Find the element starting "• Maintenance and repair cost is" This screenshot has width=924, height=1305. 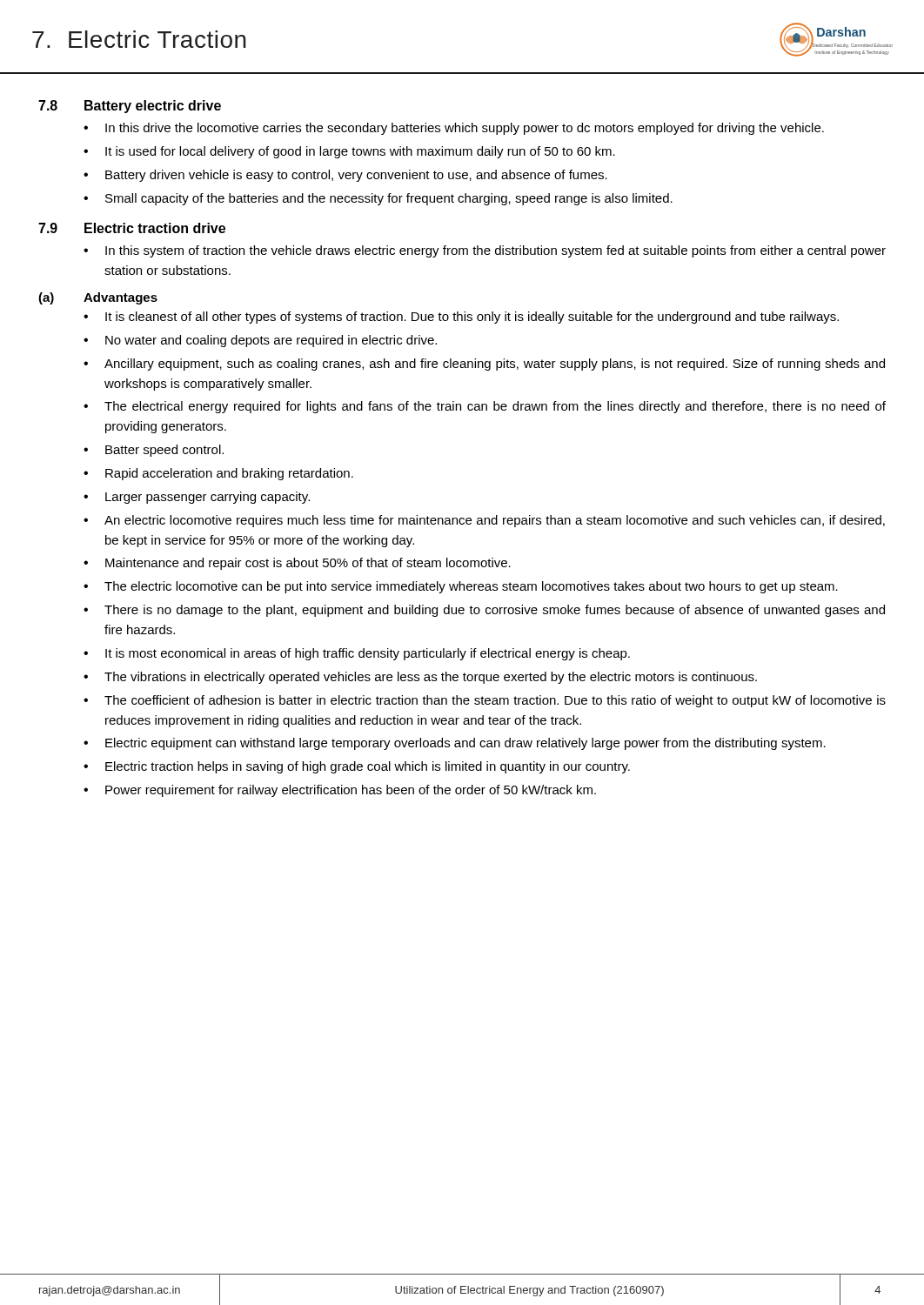(x=485, y=563)
